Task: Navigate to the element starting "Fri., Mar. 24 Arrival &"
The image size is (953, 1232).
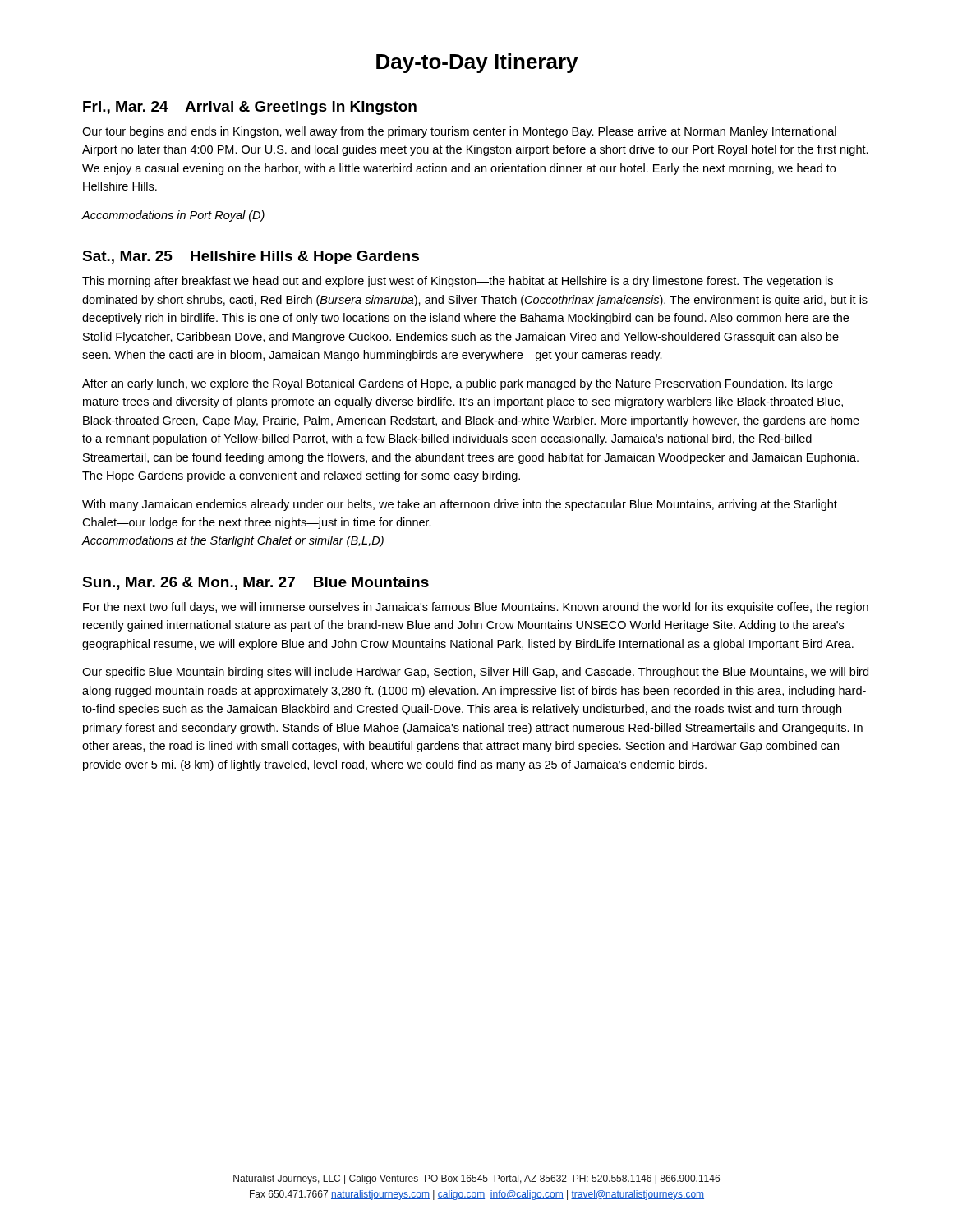Action: pyautogui.click(x=250, y=106)
